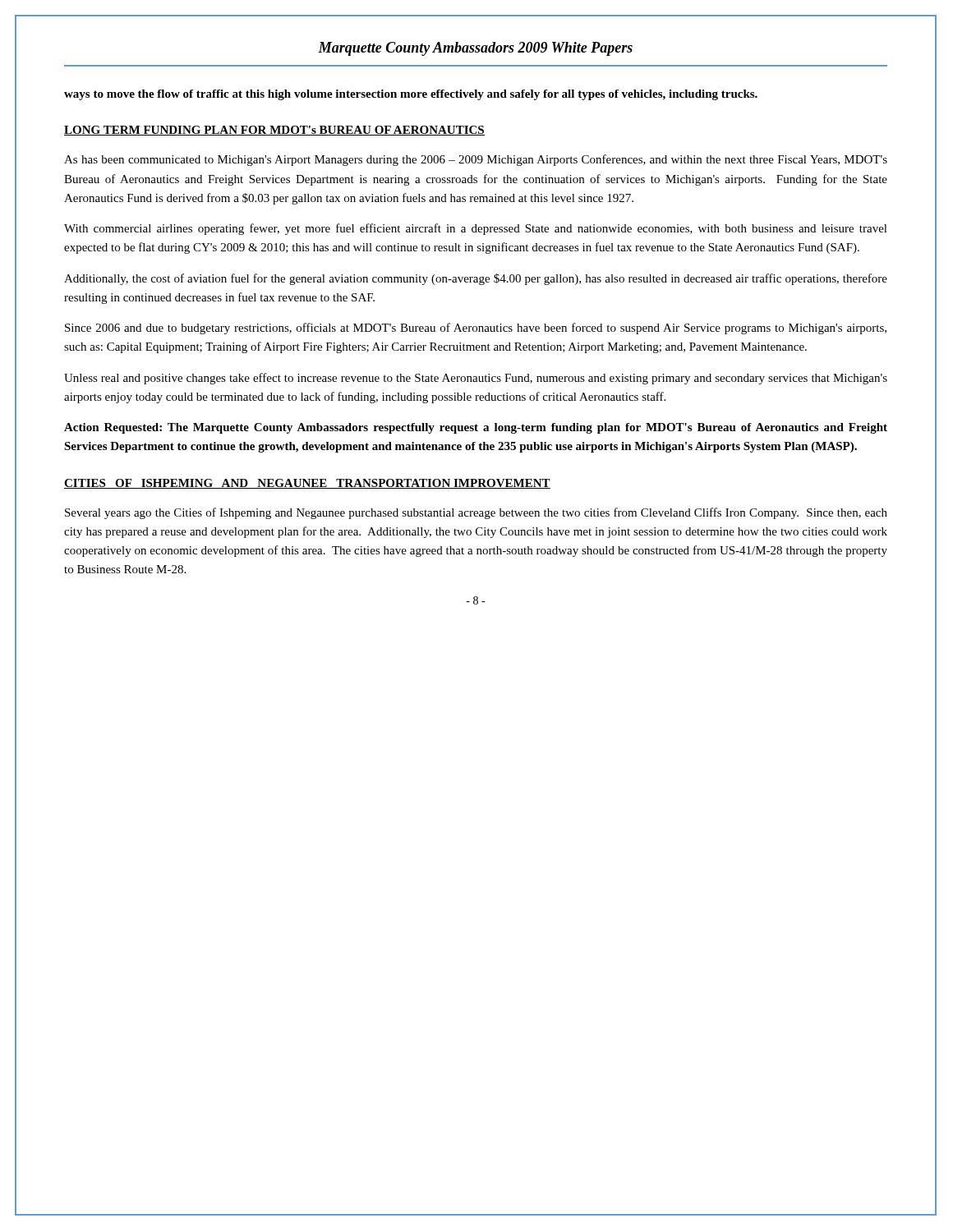The height and width of the screenshot is (1232, 953).
Task: Select the section header that reads "CITIES OF ISHPEMING AND NEGAUNEE TRANSPORTATION"
Action: [307, 483]
